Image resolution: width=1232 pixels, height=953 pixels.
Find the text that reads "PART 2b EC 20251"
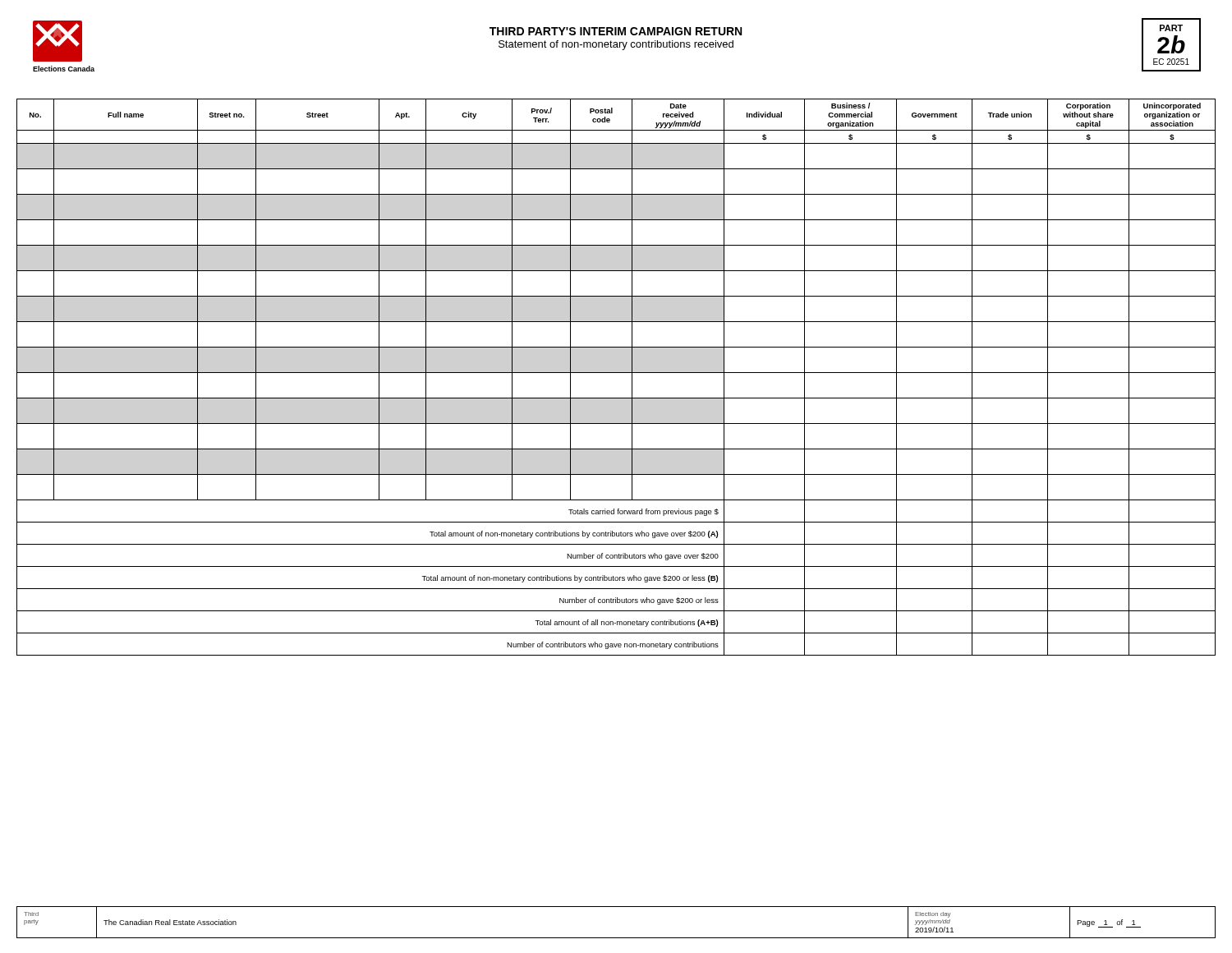(1171, 45)
